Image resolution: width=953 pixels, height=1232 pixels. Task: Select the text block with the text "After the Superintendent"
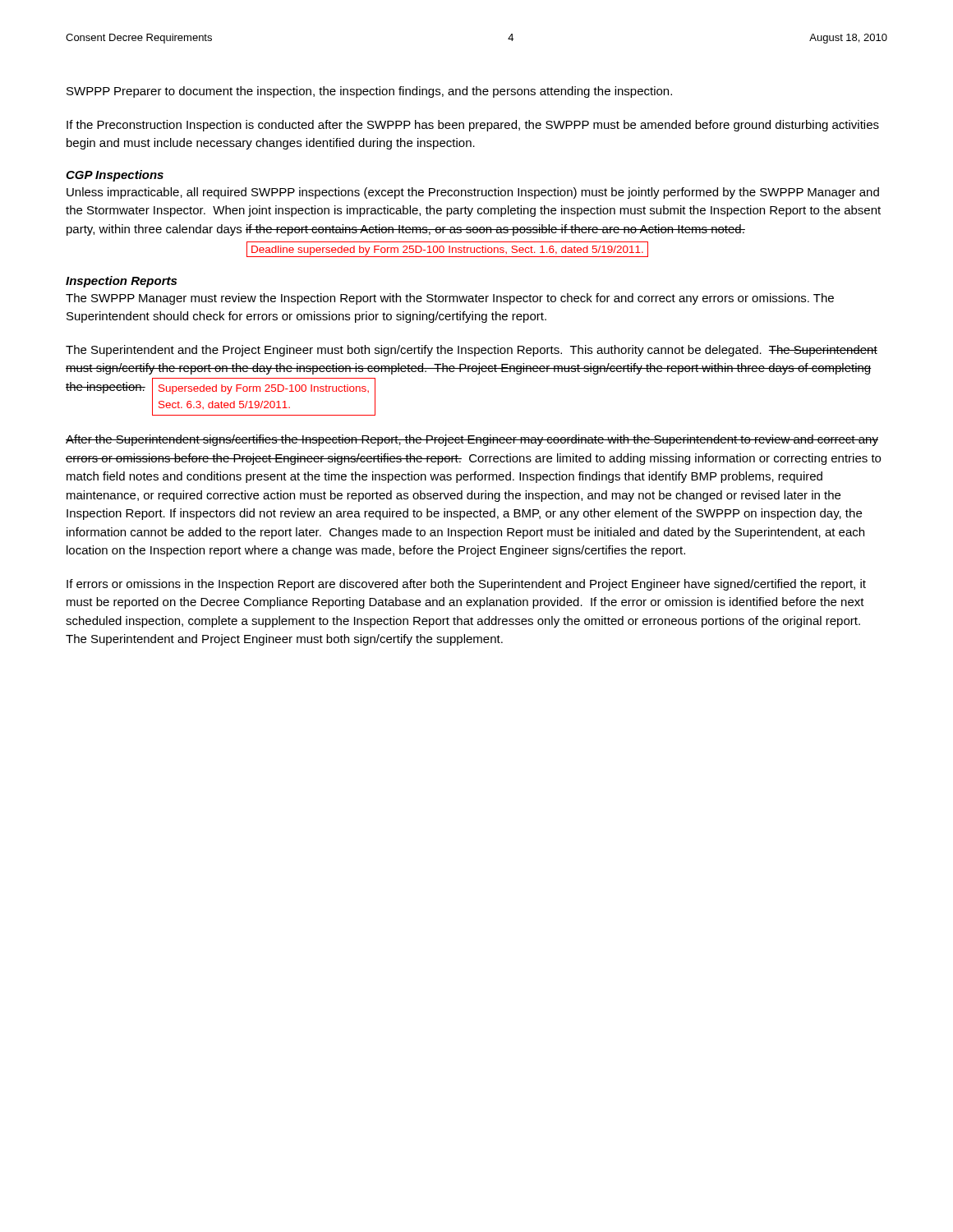point(474,494)
